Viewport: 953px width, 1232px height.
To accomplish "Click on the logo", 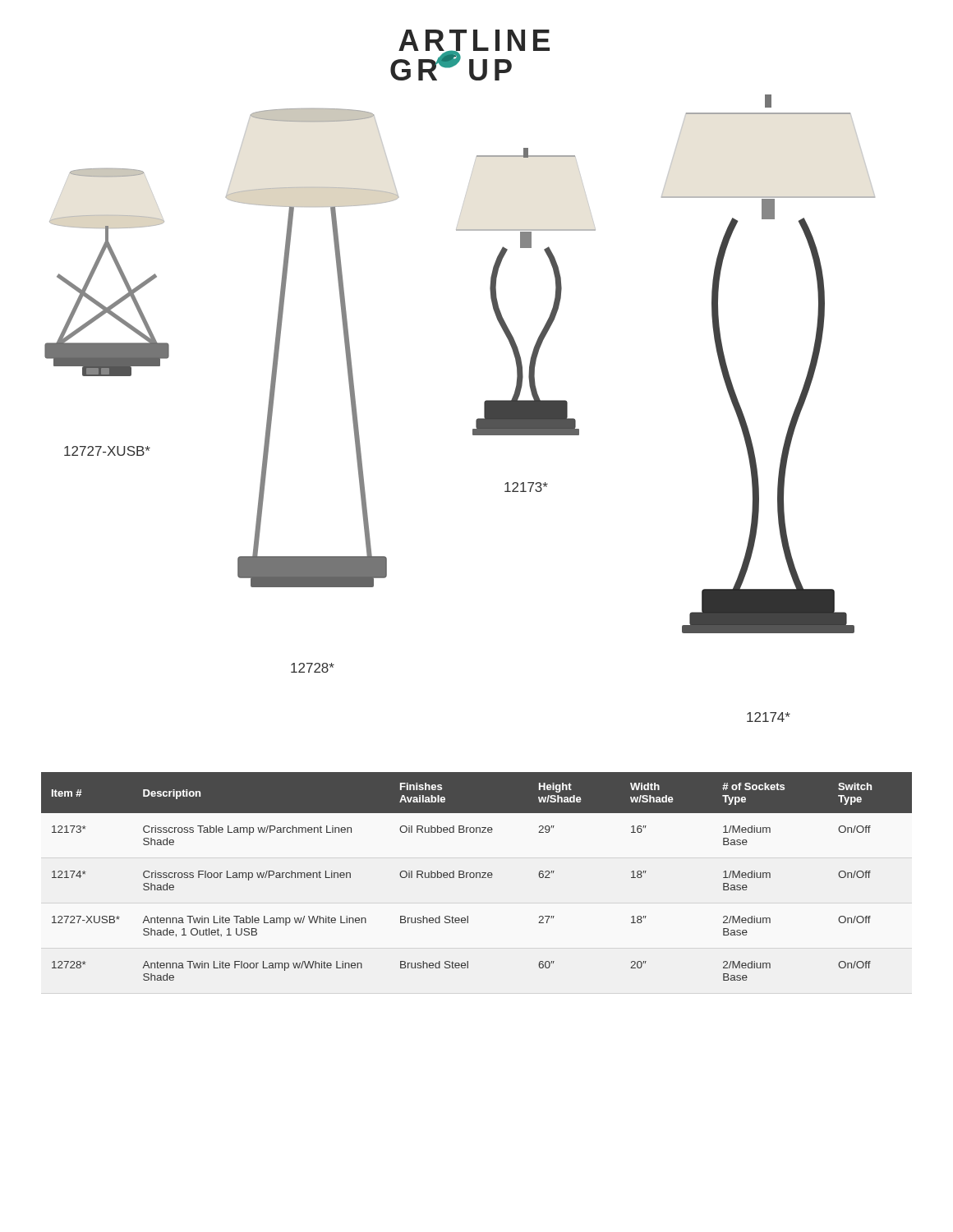I will point(476,58).
